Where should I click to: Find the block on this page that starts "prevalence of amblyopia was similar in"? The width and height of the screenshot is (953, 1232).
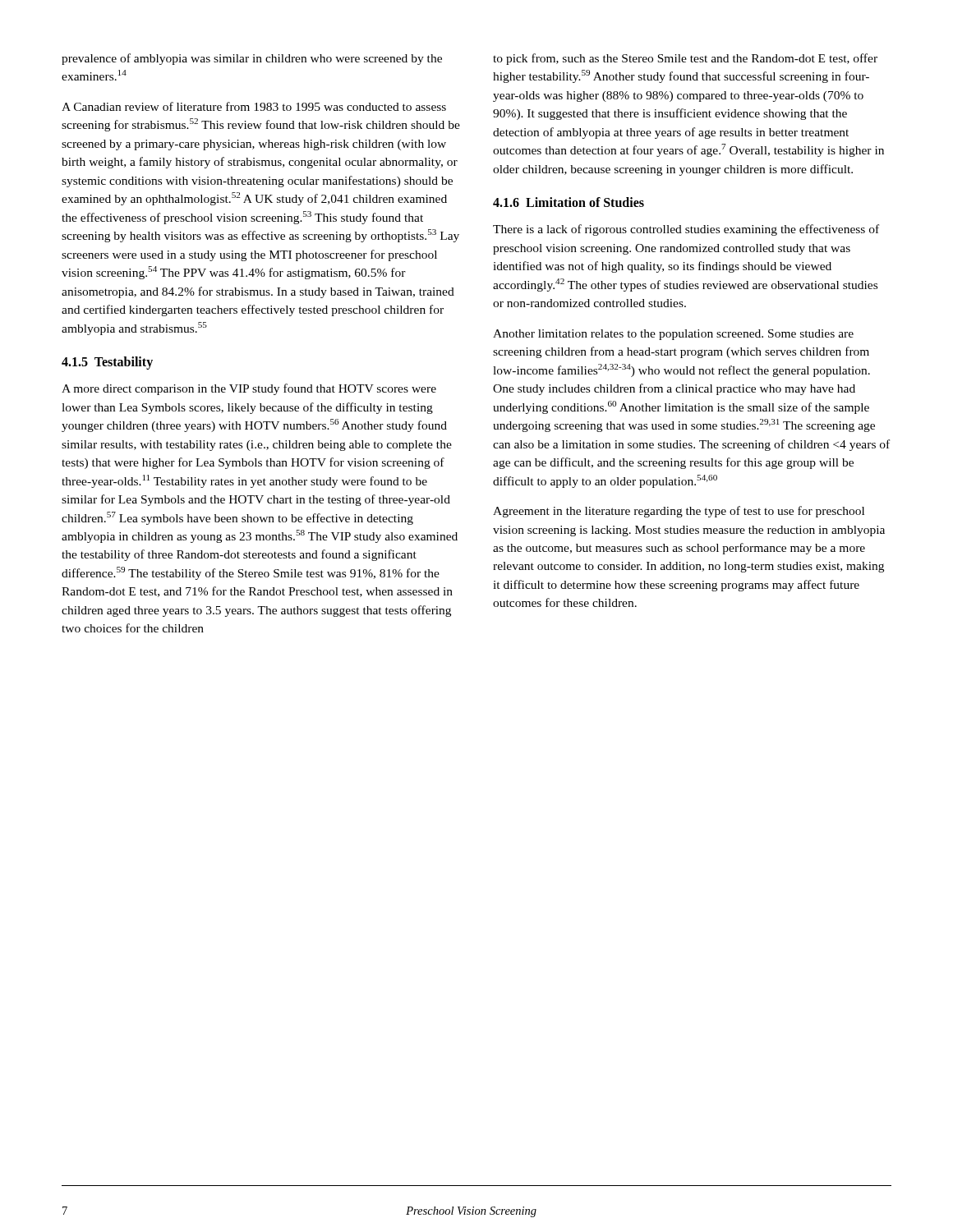click(x=261, y=193)
